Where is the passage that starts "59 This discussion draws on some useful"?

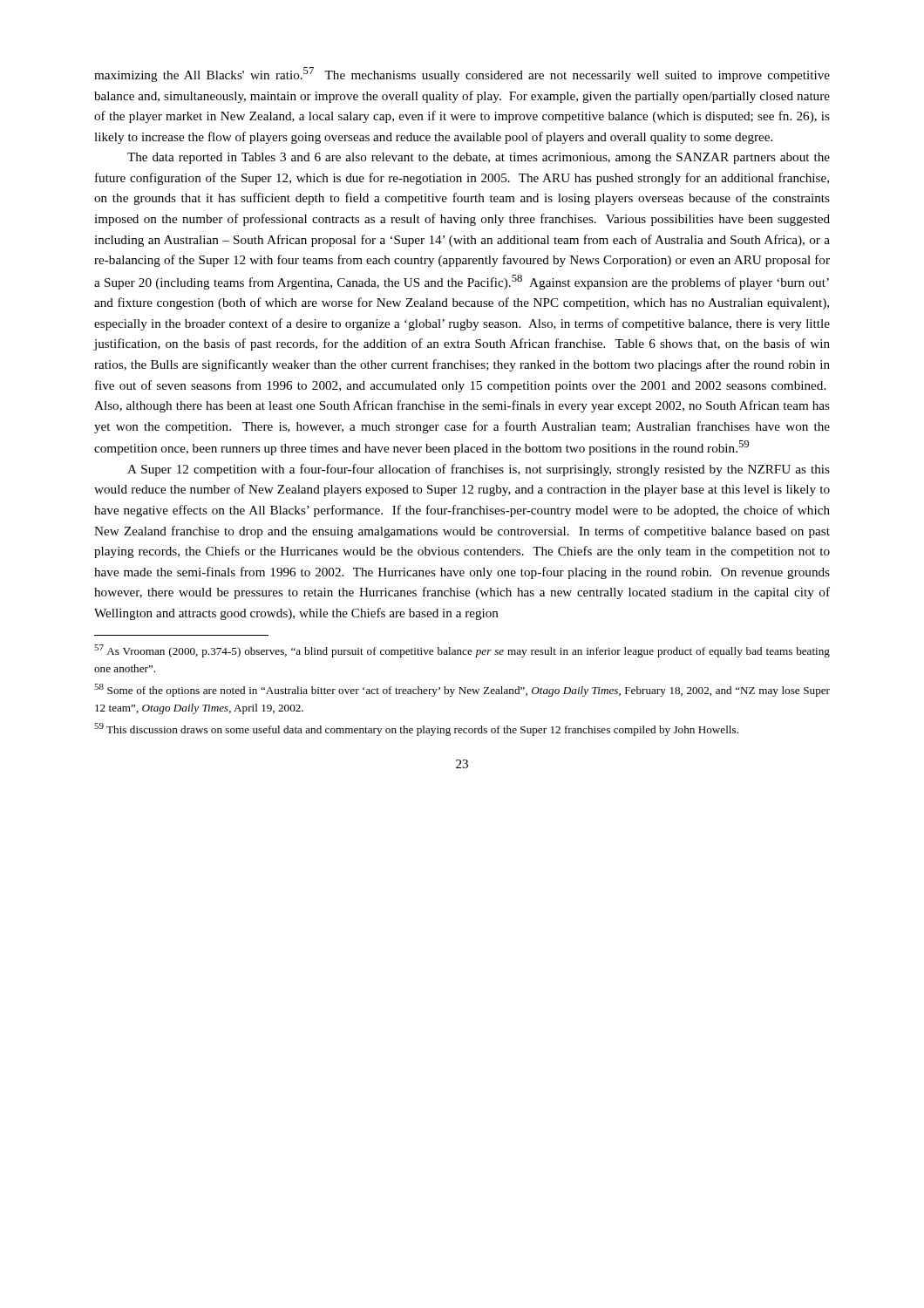(x=417, y=728)
